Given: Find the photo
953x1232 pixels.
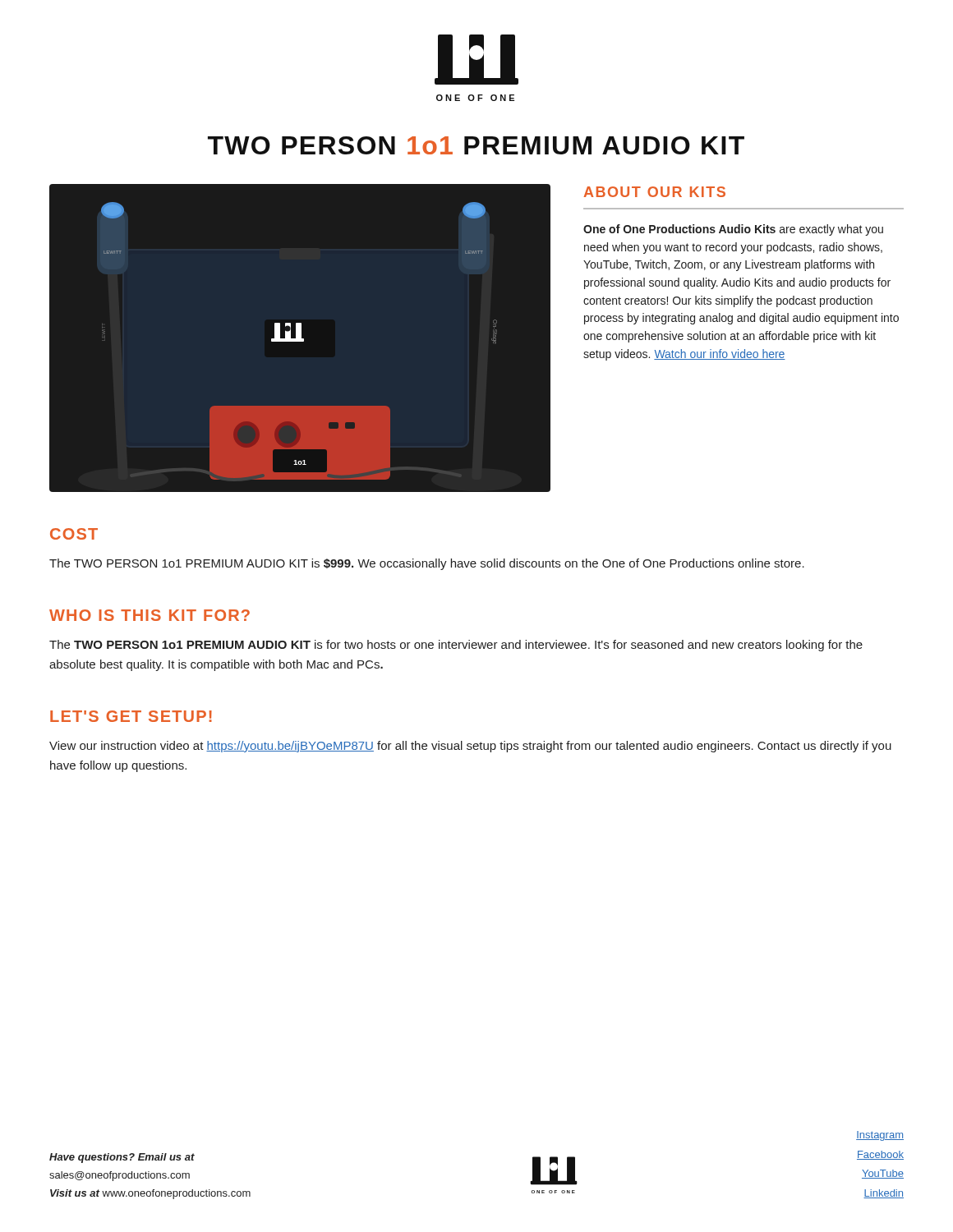Looking at the screenshot, I should [x=300, y=340].
